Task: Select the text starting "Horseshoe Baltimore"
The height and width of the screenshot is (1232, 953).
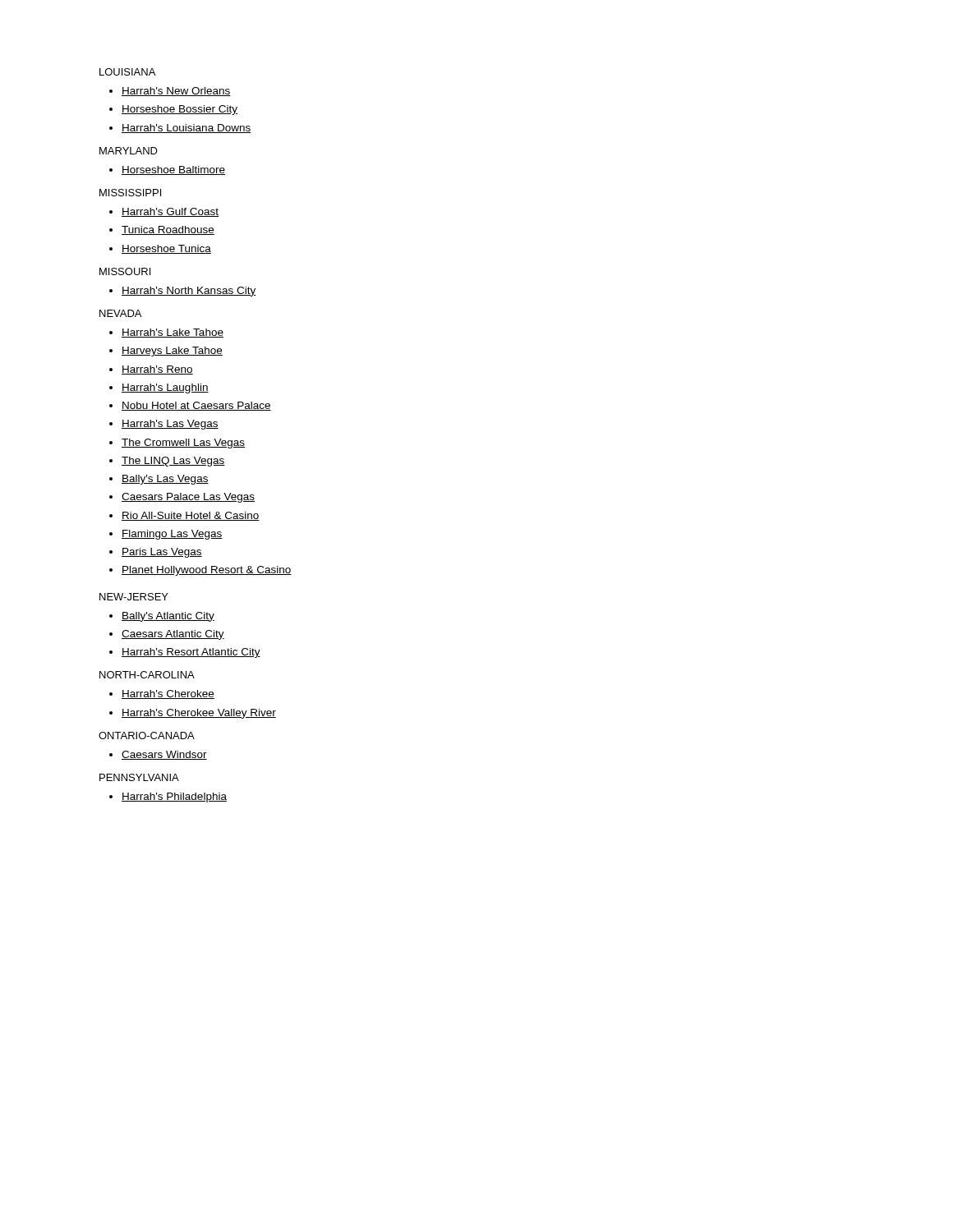Action: tap(173, 169)
